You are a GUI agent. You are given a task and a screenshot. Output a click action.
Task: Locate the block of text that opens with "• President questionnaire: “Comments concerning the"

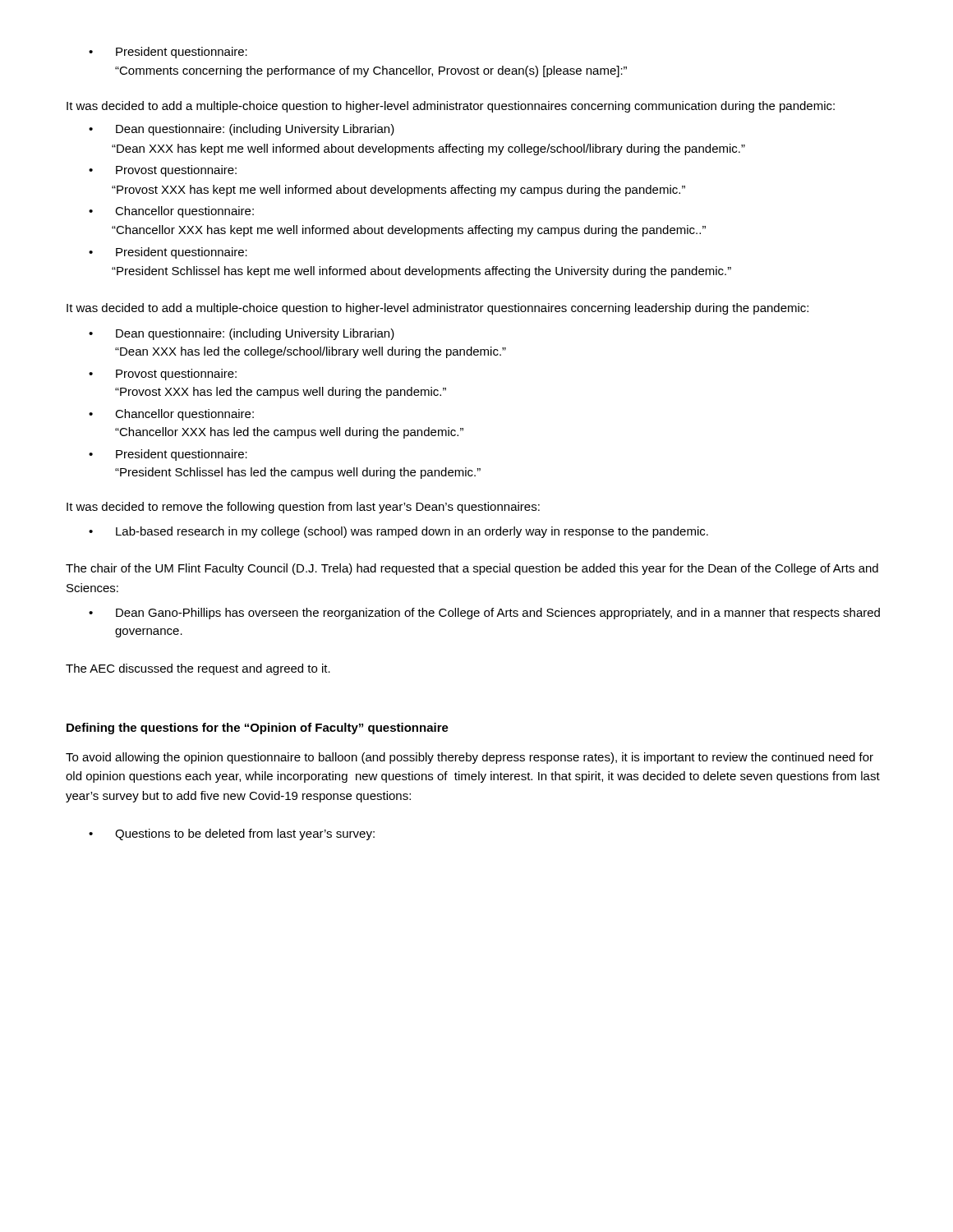488,61
